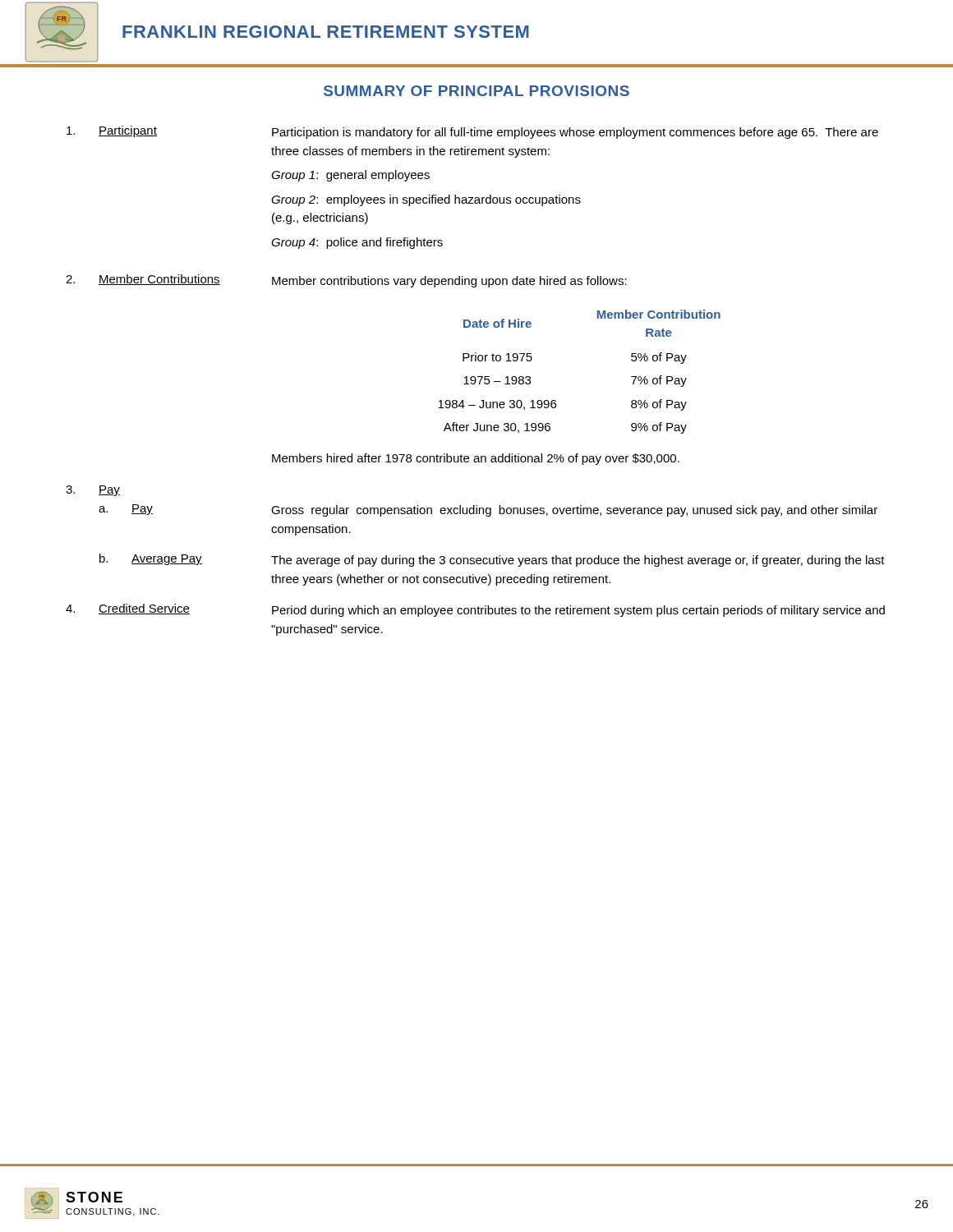Select the element starting "SUMMARY OF PRINCIPAL PROVISIONS"
Image resolution: width=953 pixels, height=1232 pixels.
tap(476, 91)
